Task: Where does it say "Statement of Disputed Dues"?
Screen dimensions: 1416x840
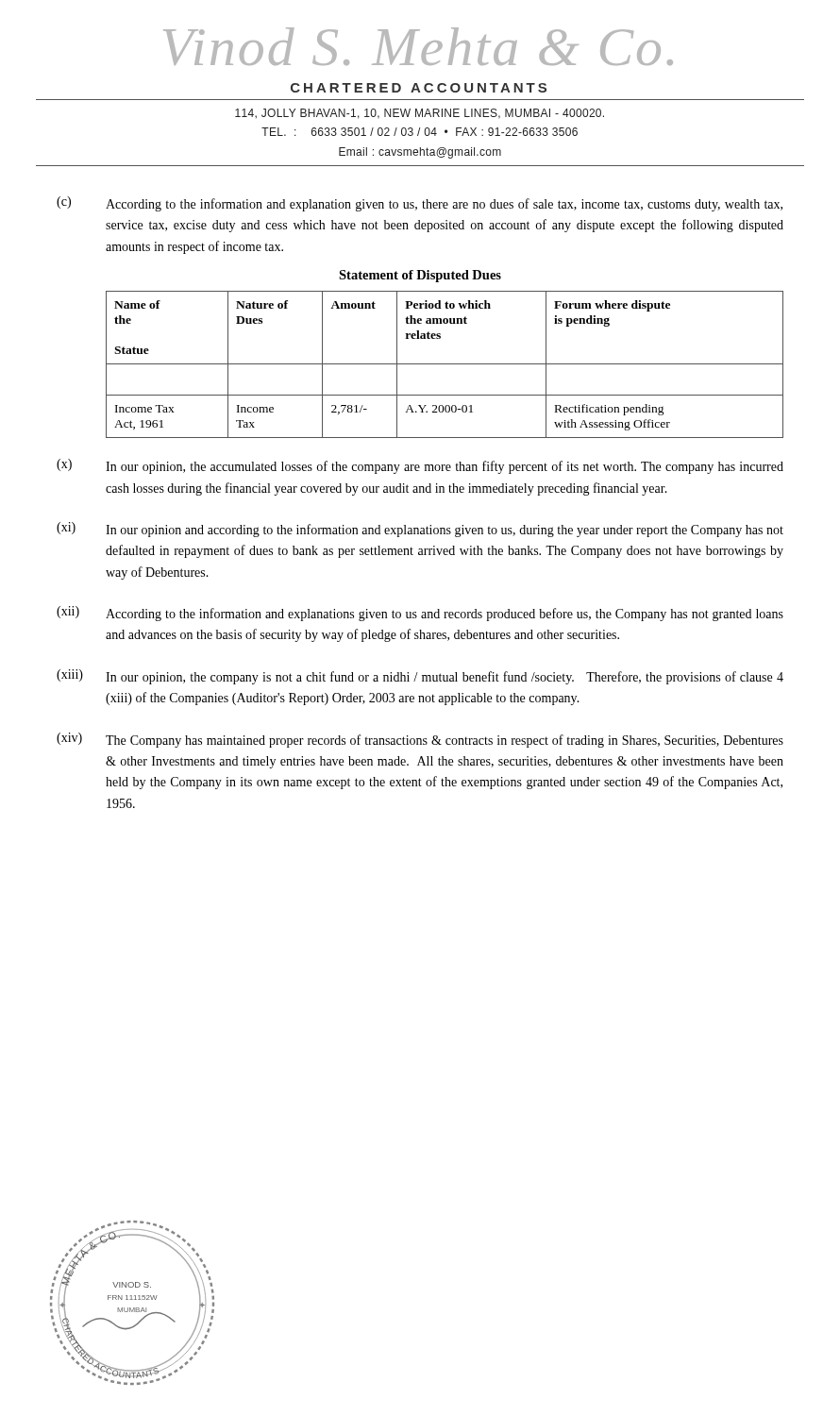Action: (x=420, y=275)
